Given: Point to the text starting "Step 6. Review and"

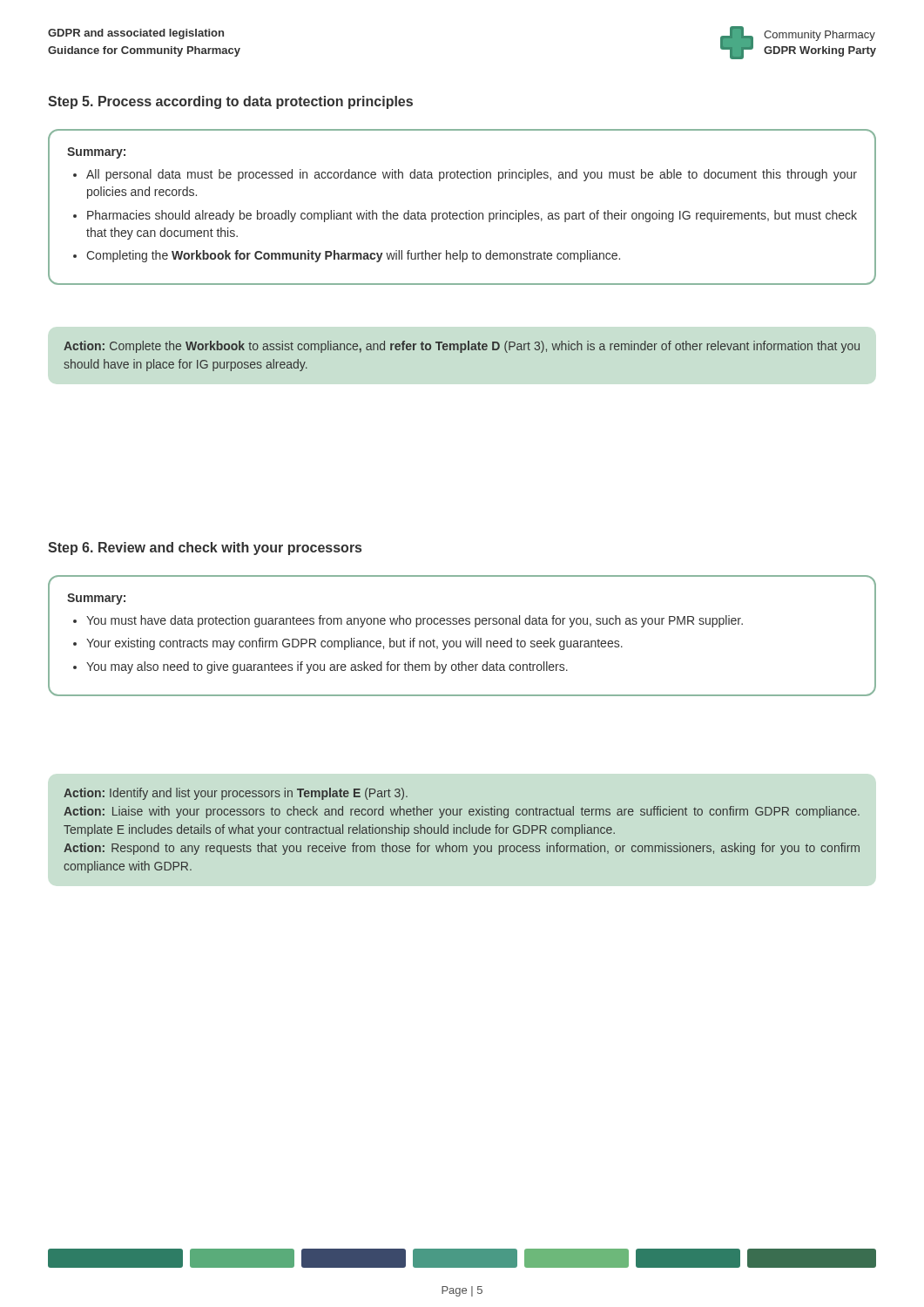Looking at the screenshot, I should [205, 548].
